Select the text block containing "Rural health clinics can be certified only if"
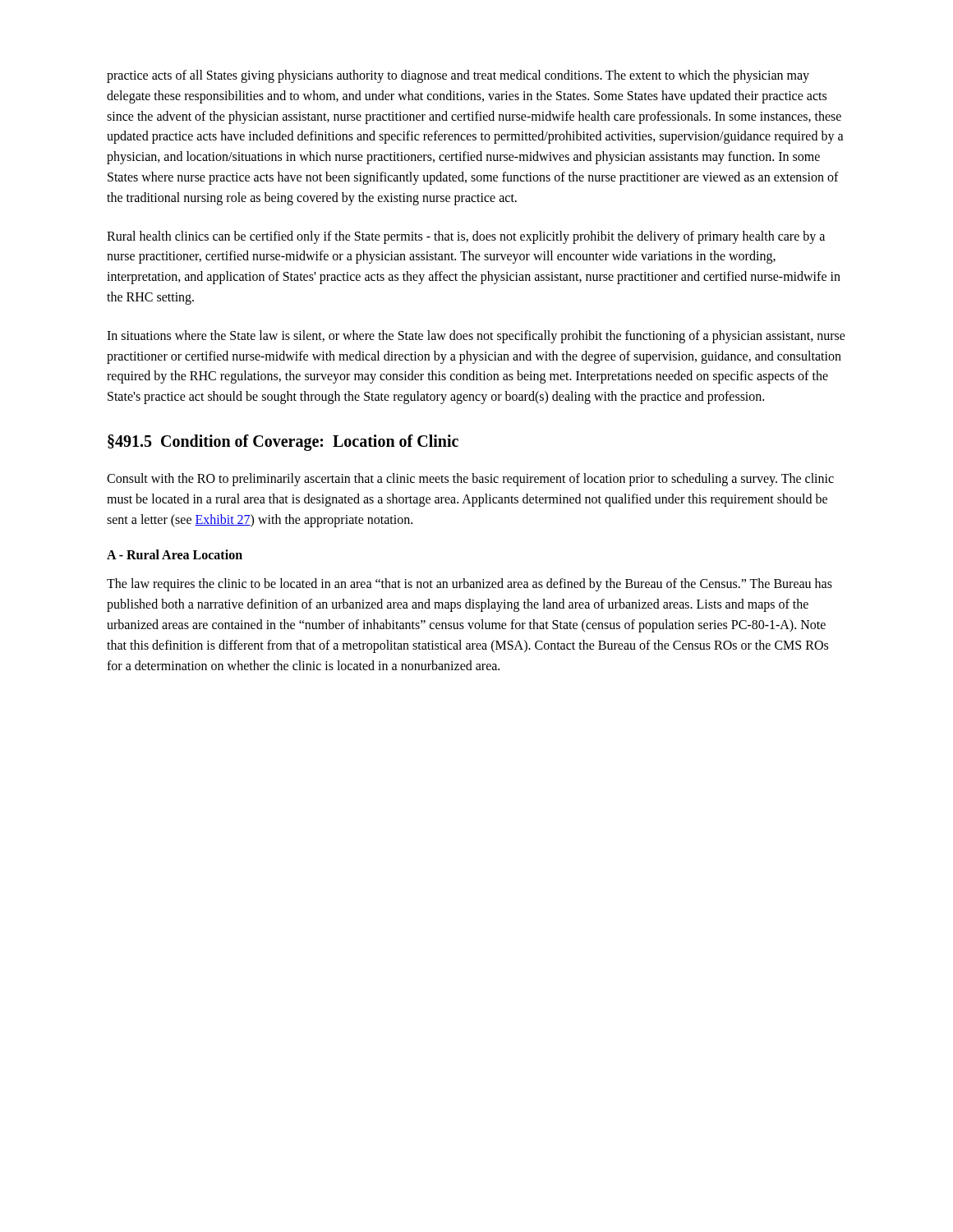Viewport: 953px width, 1232px height. point(474,266)
